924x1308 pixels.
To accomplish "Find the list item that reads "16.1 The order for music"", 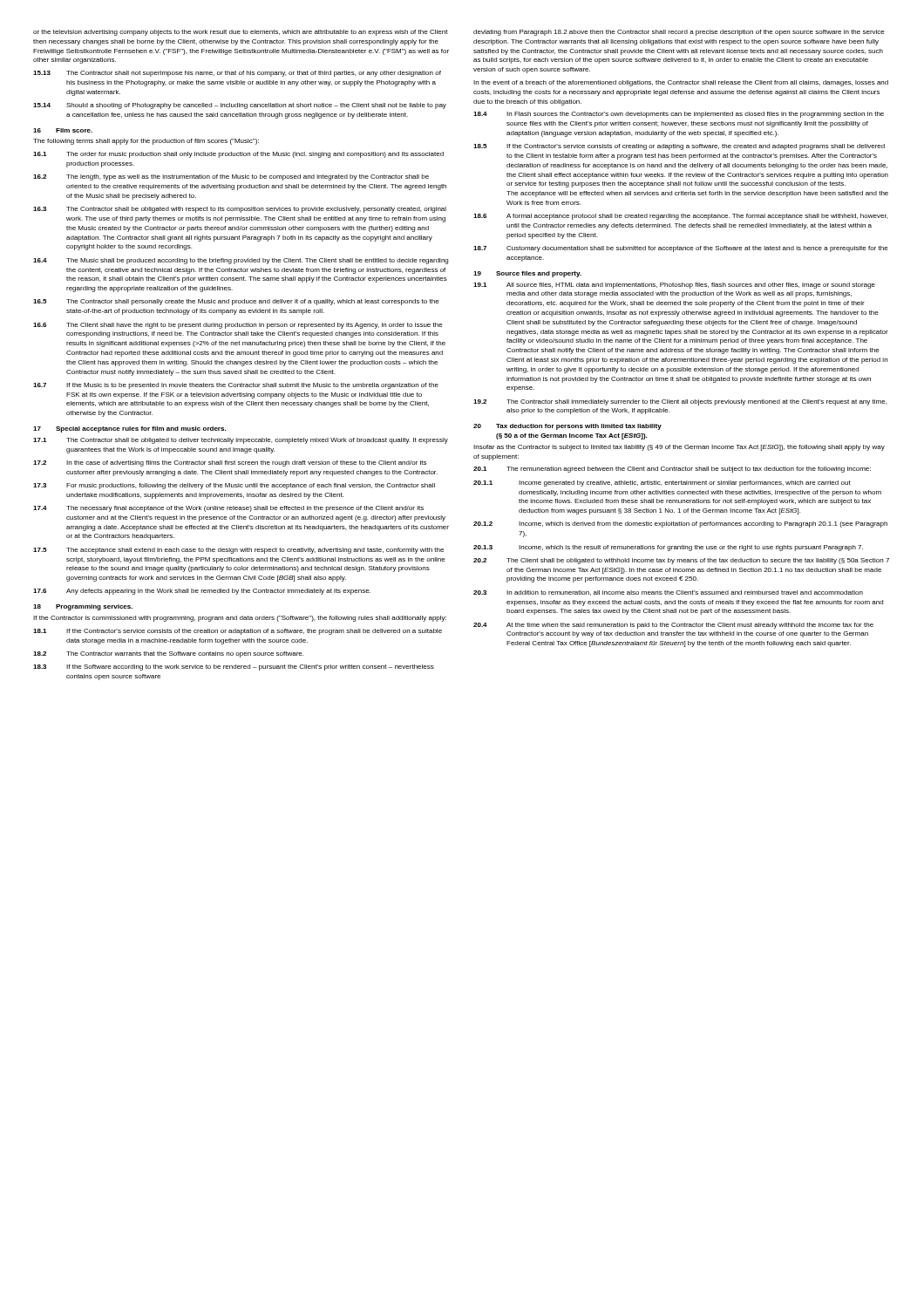I will pos(242,160).
